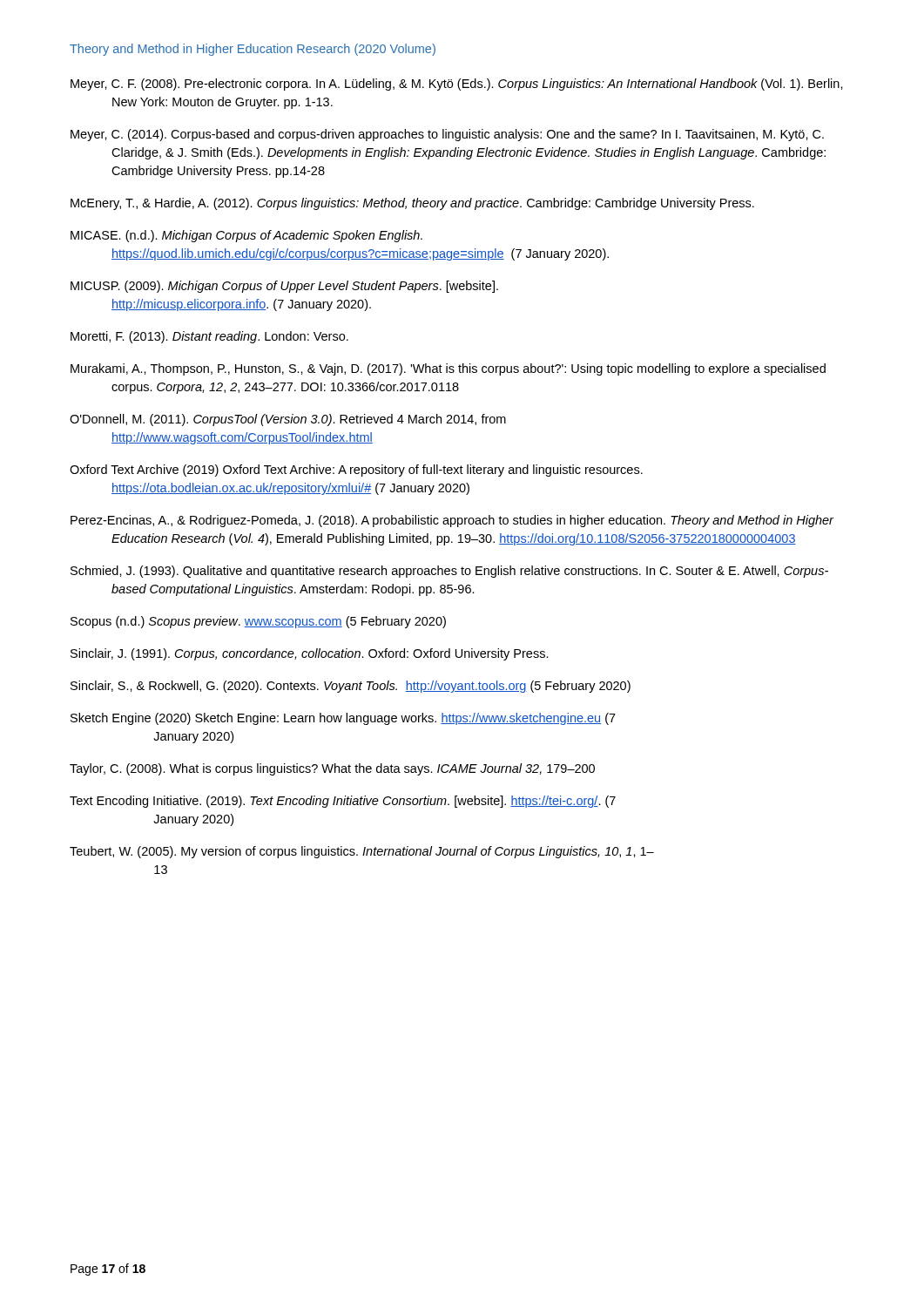
Task: Select the list item that says "Taylor, C. (2008). What"
Action: (333, 769)
